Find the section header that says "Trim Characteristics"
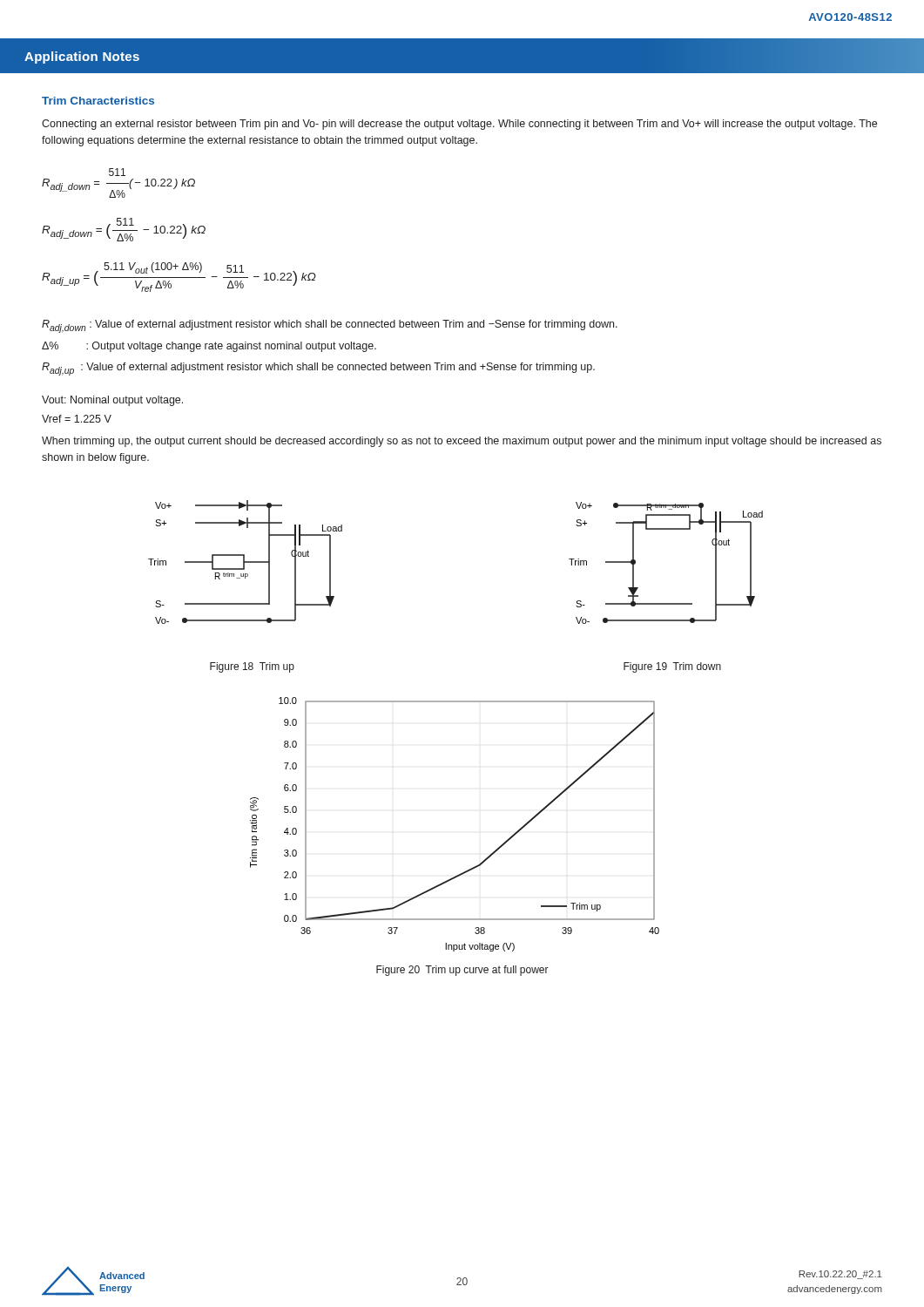 tap(98, 101)
